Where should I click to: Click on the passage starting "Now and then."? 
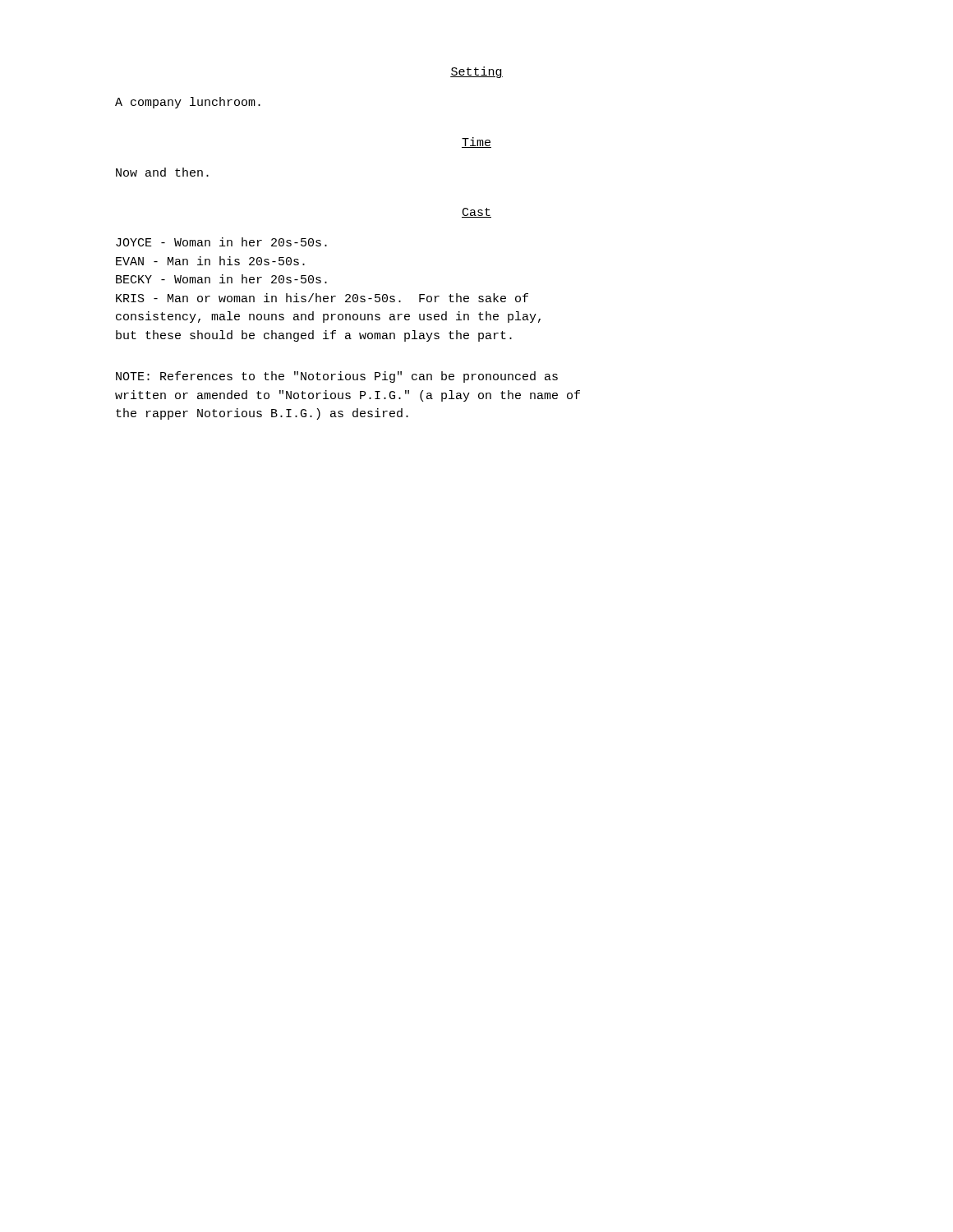(x=163, y=173)
